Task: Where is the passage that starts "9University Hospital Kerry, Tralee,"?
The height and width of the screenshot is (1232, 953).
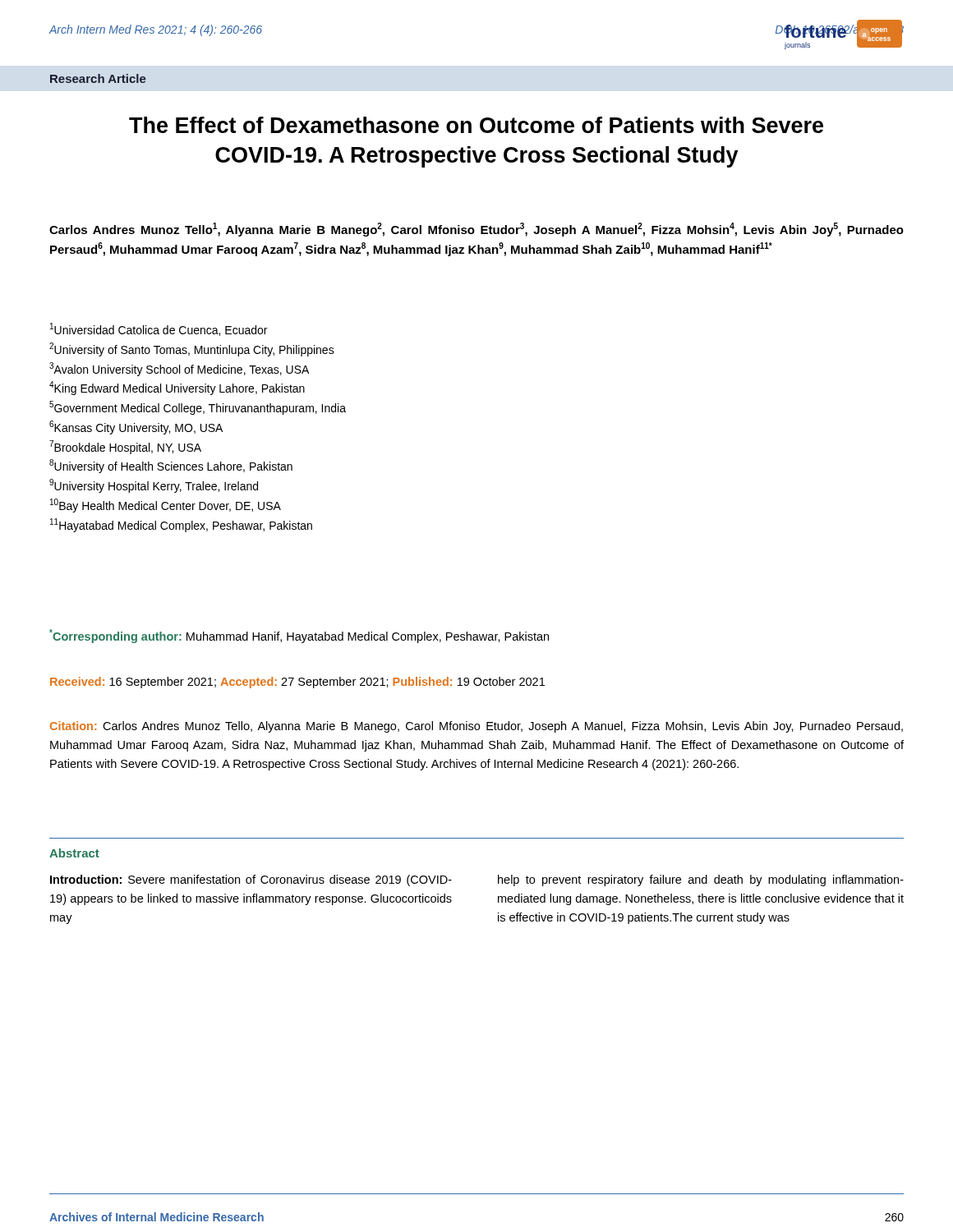Action: pos(154,485)
